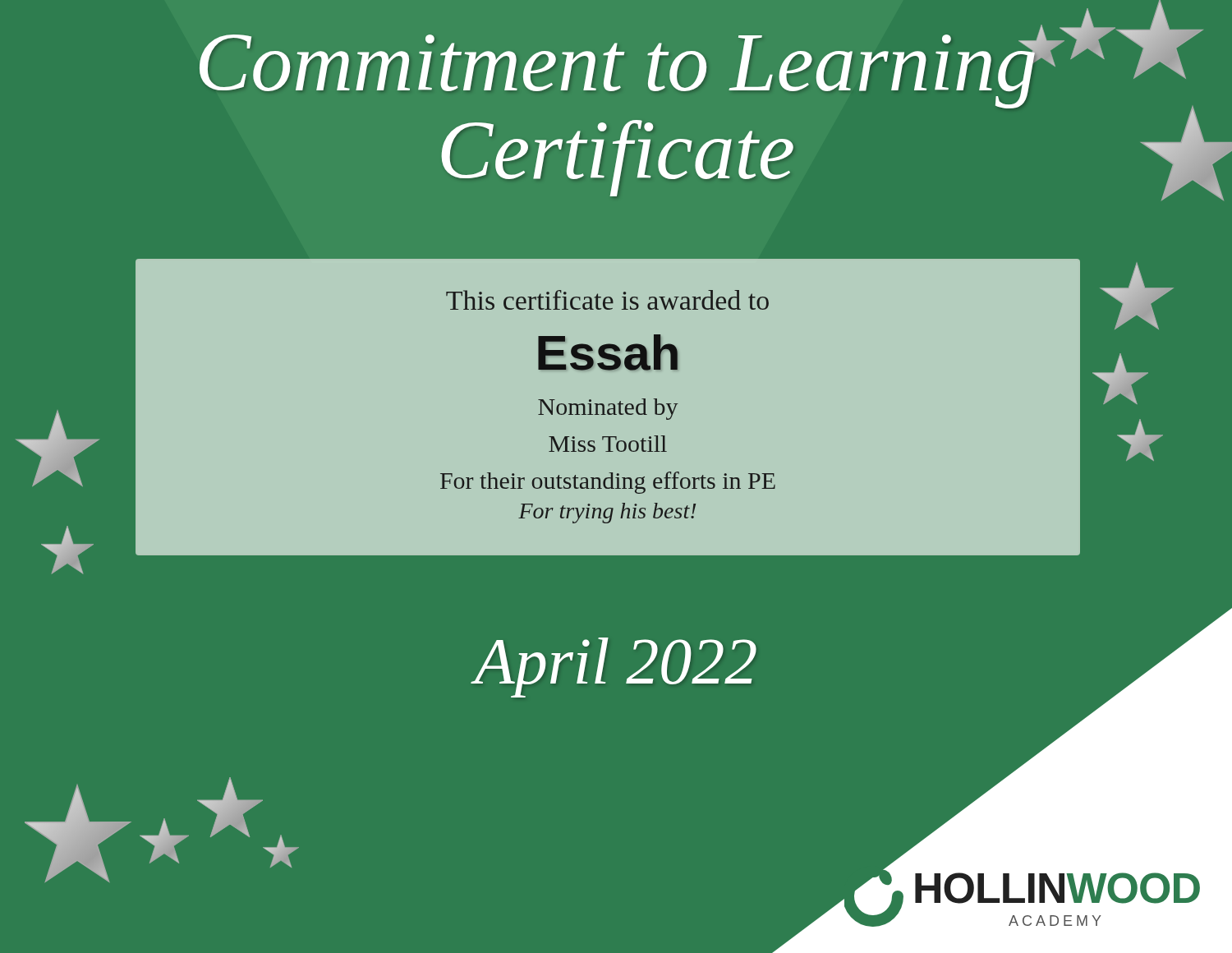Click on the title containing "Commitment to Learning Certificate"
This screenshot has height=953, width=1232.
(x=616, y=104)
